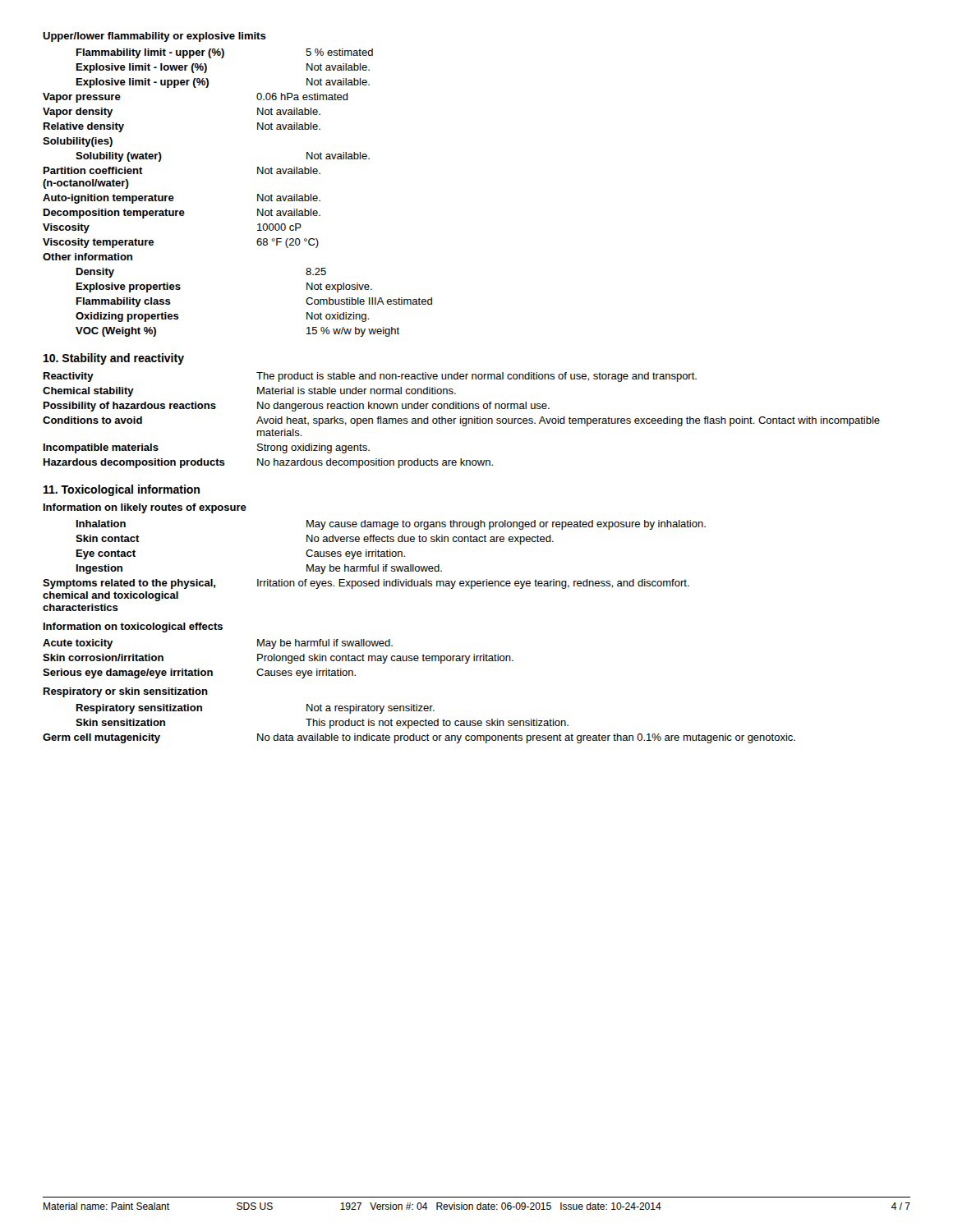This screenshot has width=953, height=1232.
Task: Find the text block that says "Serious eye damage/eye"
Action: point(476,672)
